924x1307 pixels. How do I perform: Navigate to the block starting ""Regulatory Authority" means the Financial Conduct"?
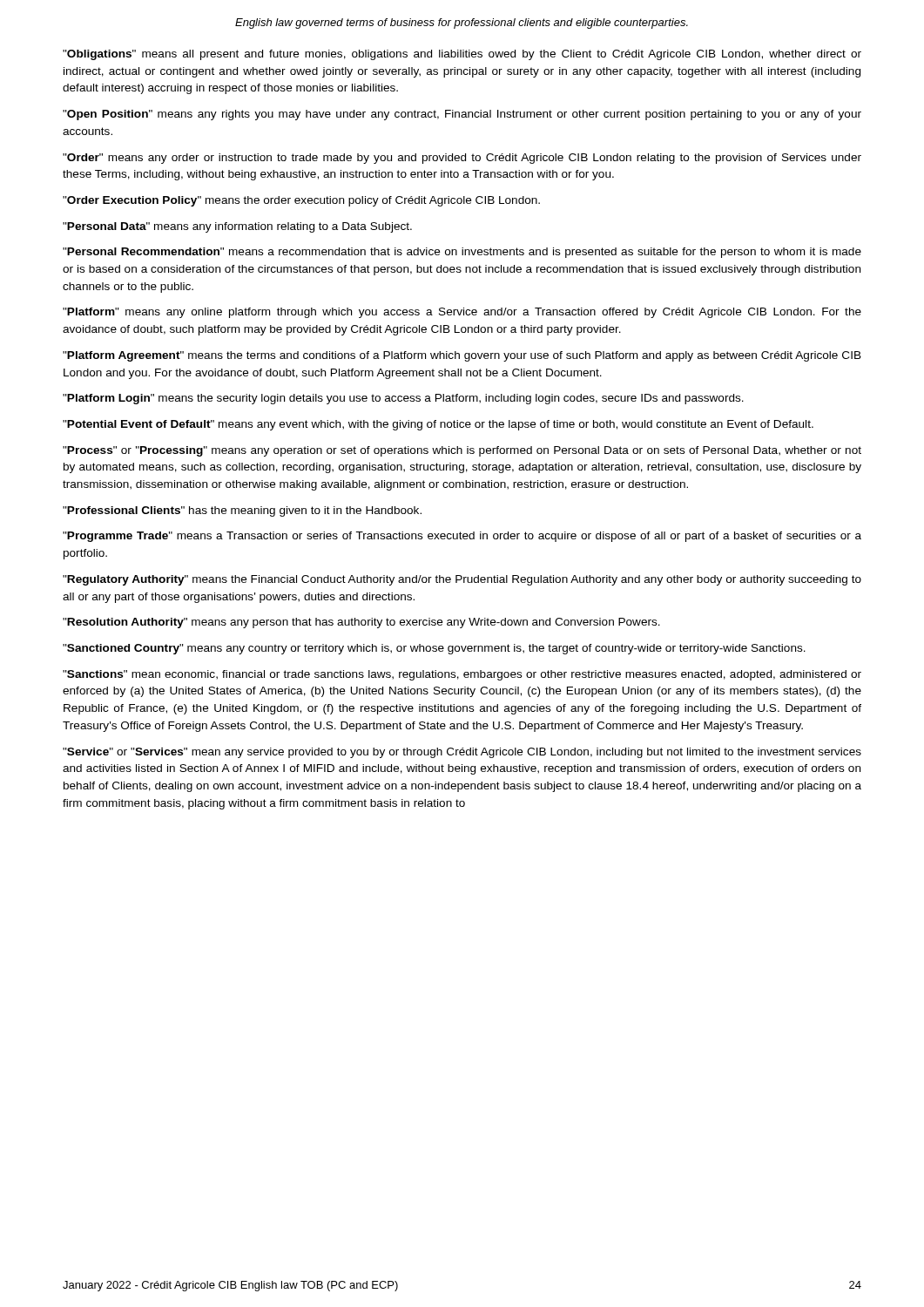pyautogui.click(x=462, y=587)
